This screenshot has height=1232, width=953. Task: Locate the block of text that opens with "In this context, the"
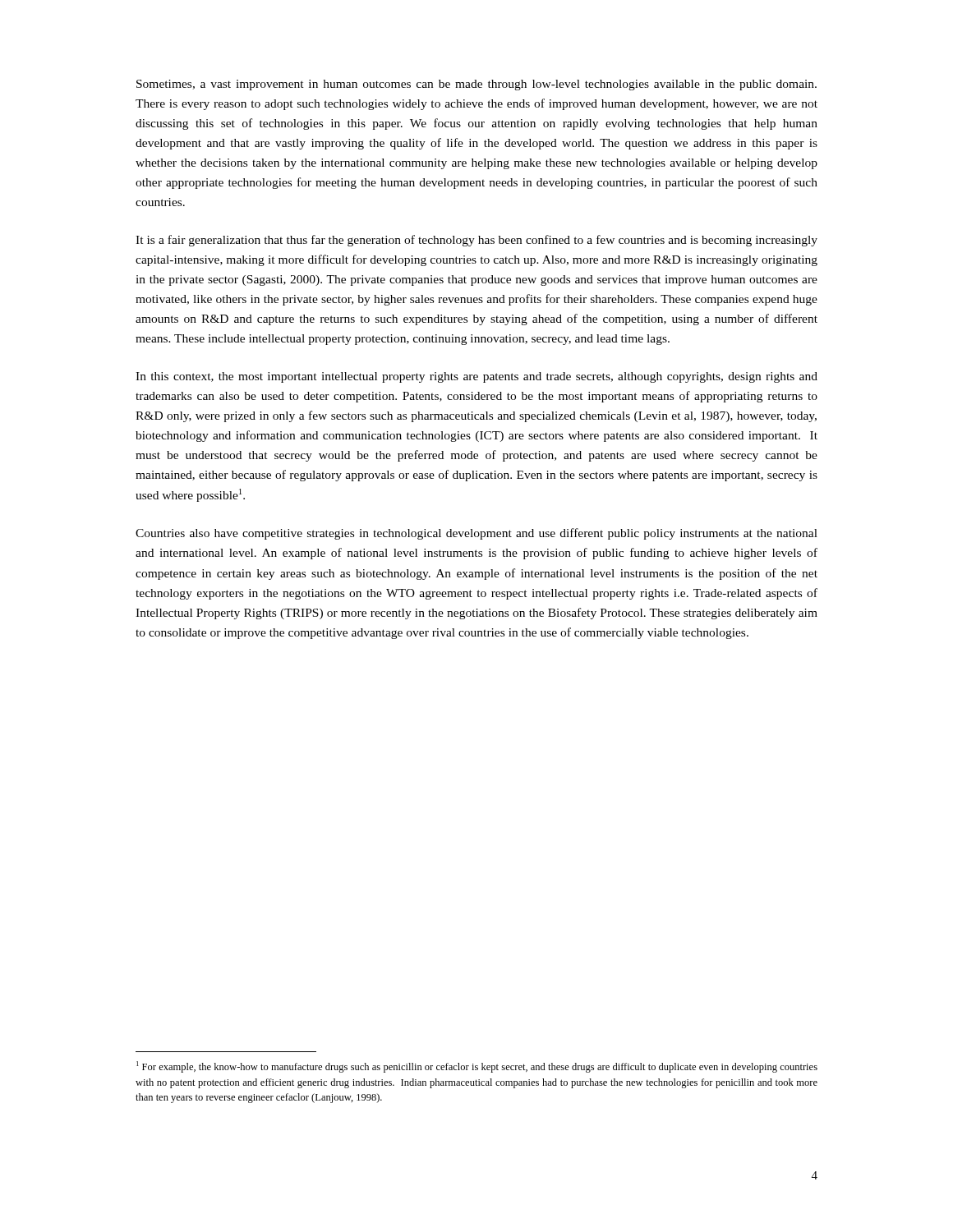tap(476, 436)
